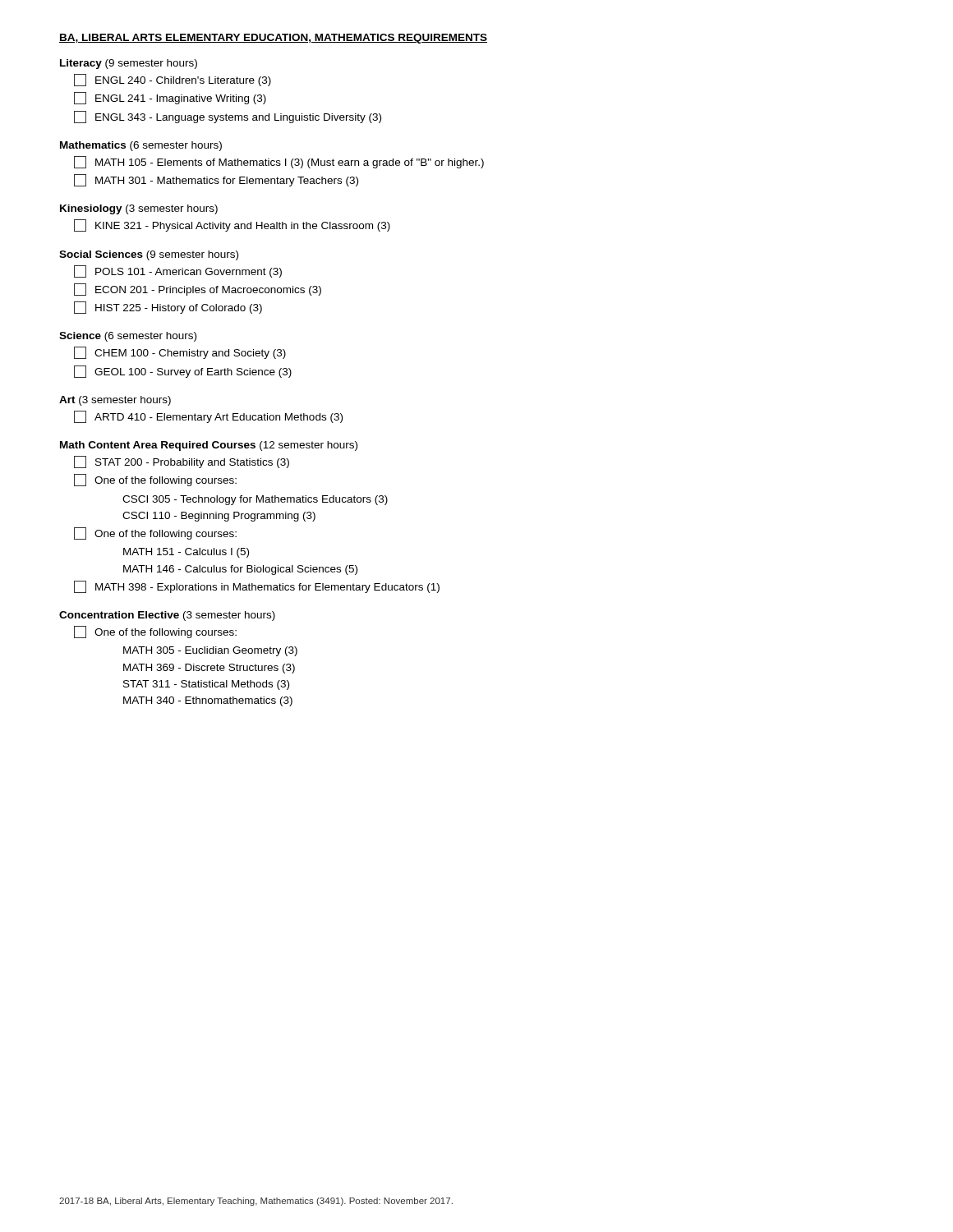Click on the passage starting "MATH 105 - Elements of Mathematics"
The height and width of the screenshot is (1232, 953).
point(279,163)
